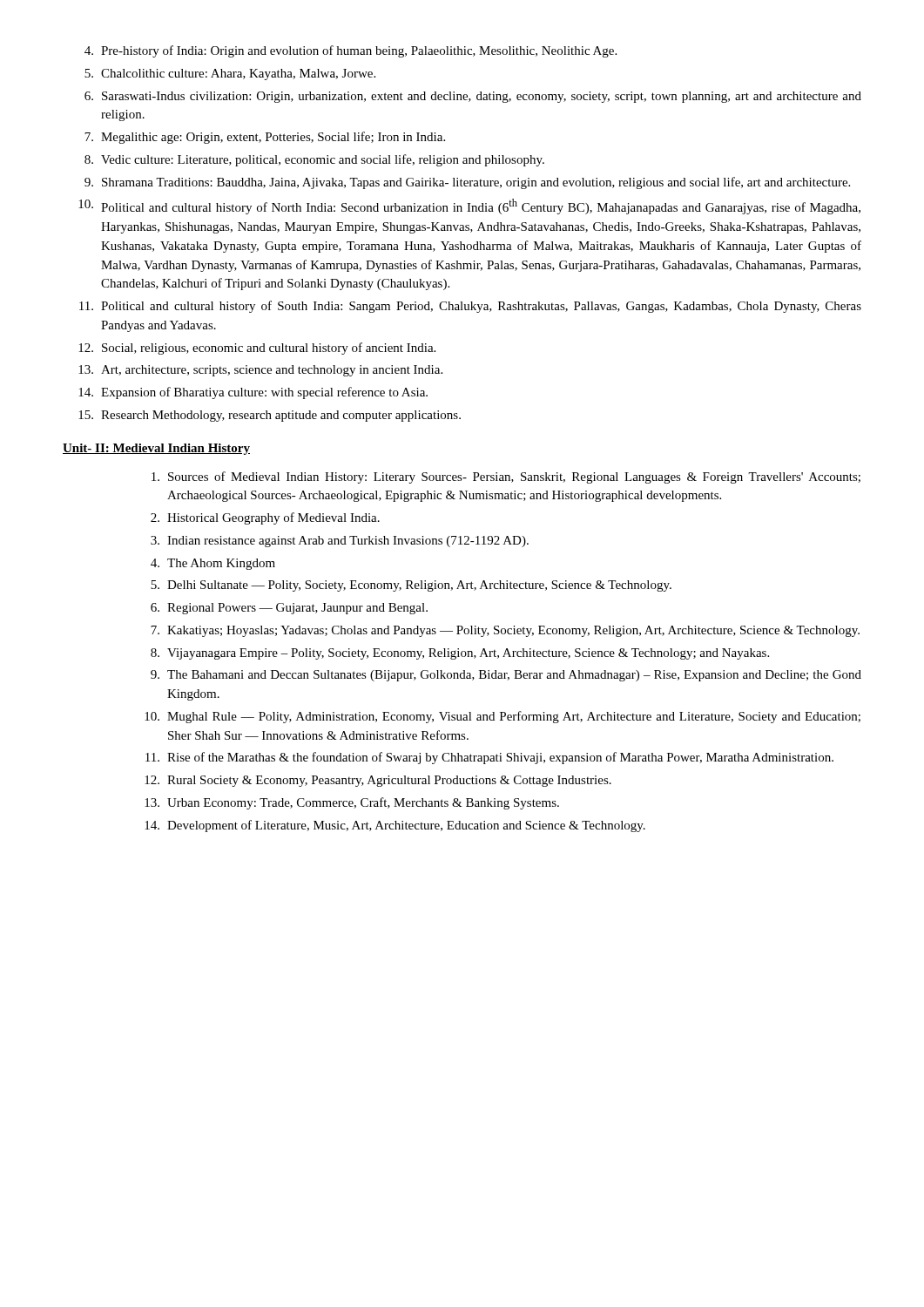Point to the region starting "7. Megalithic age: Origin, extent, Potteries, Social"
The image size is (924, 1307).
[265, 138]
